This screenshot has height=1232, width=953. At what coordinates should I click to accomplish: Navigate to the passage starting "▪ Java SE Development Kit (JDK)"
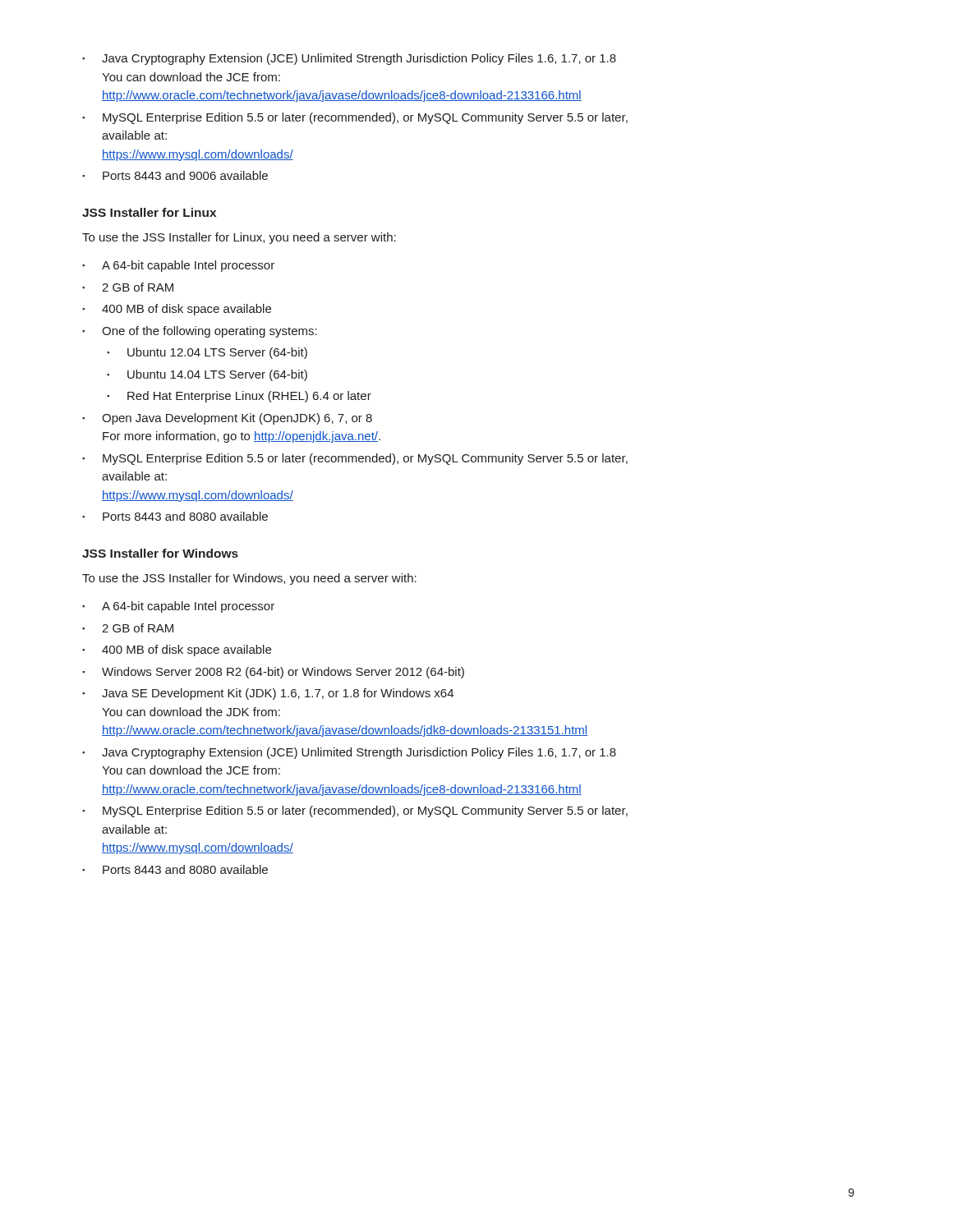[268, 694]
